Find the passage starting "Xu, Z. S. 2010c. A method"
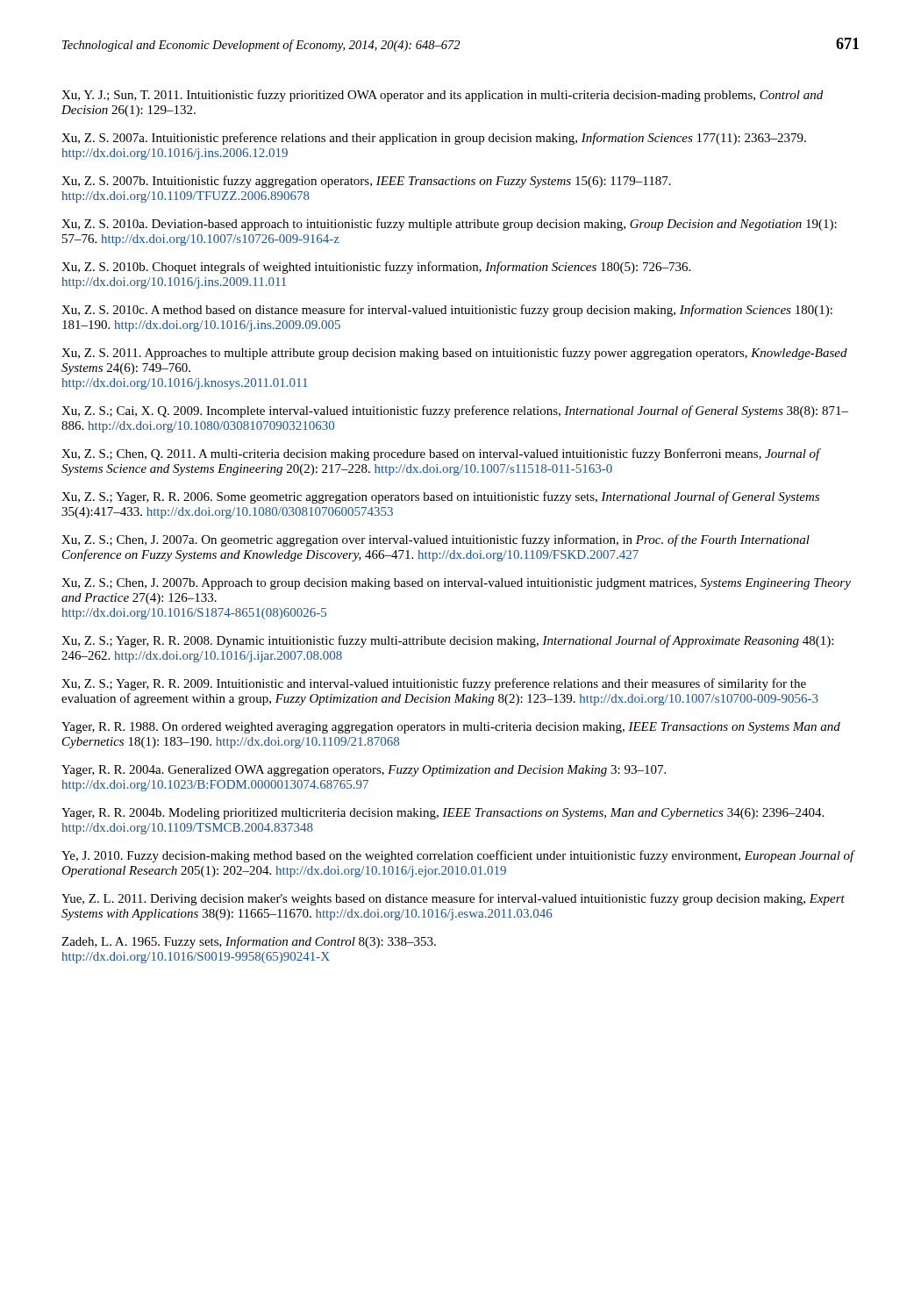921x1316 pixels. tap(460, 318)
